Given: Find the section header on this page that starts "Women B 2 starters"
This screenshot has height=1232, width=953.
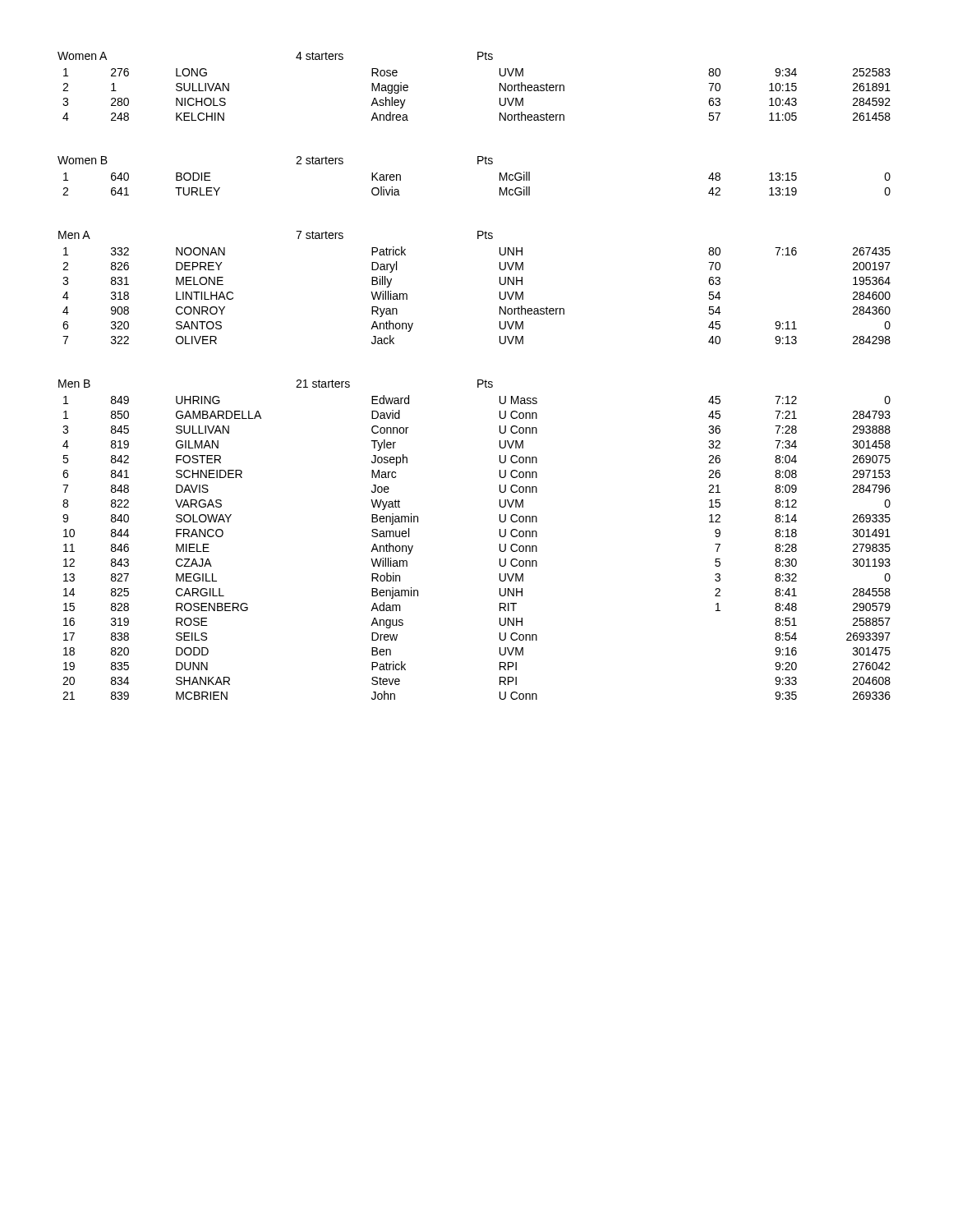Looking at the screenshot, I should point(79,160).
